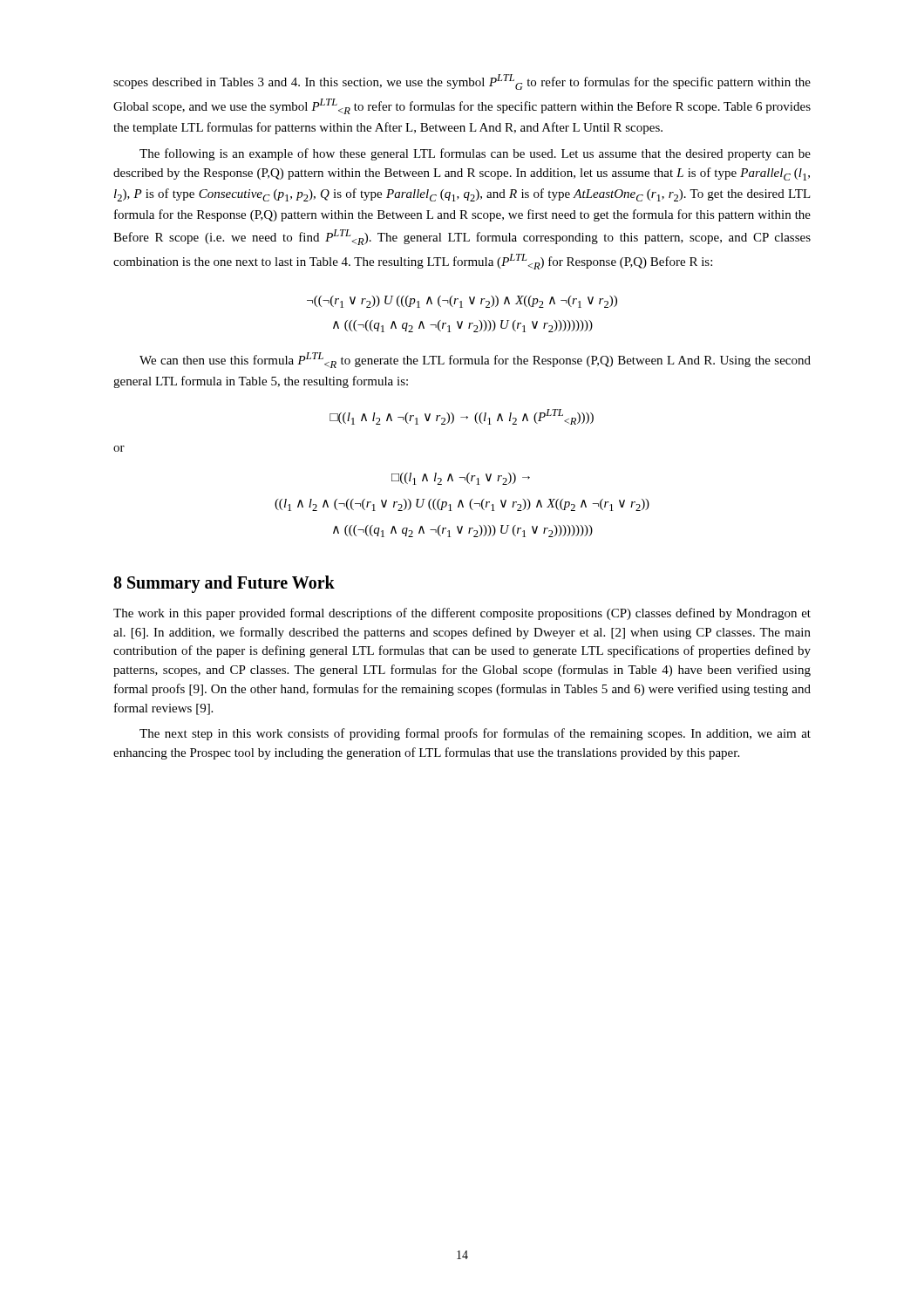Find the section header with the text "8 Summary and Future Work"
The image size is (924, 1308).
point(224,582)
